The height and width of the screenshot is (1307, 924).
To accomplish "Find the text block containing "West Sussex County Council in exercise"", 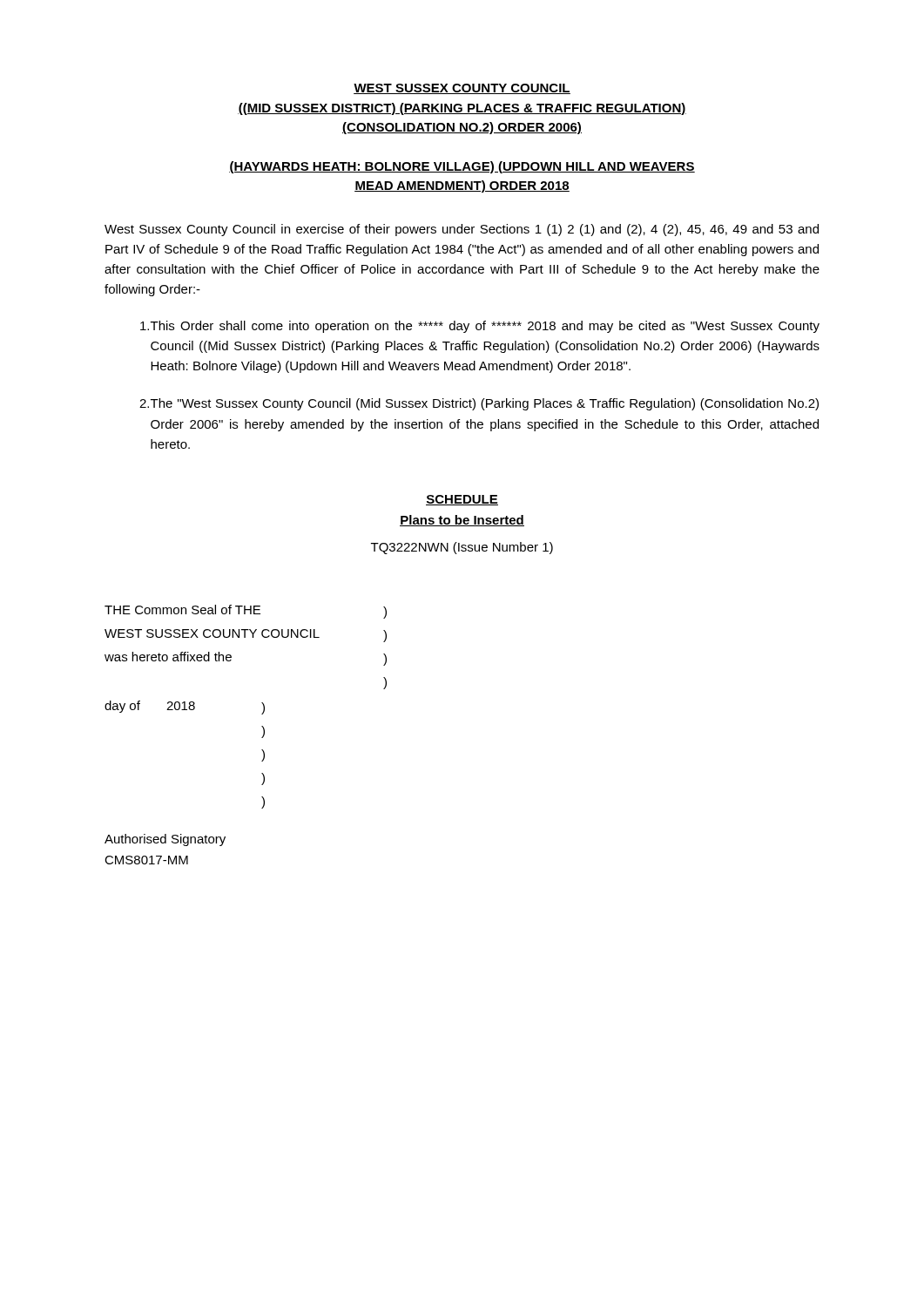I will [462, 259].
